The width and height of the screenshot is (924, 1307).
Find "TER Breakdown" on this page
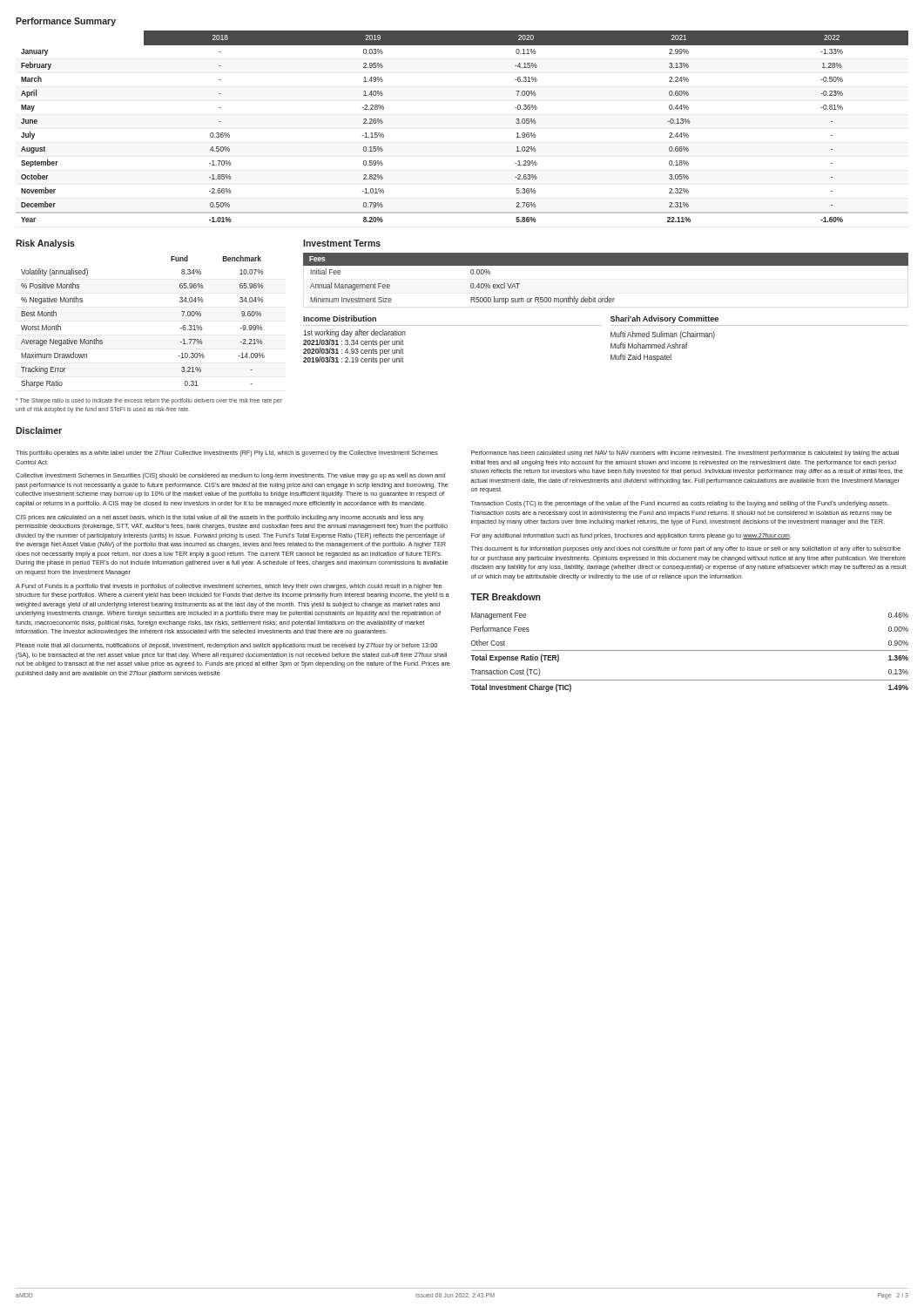506,597
